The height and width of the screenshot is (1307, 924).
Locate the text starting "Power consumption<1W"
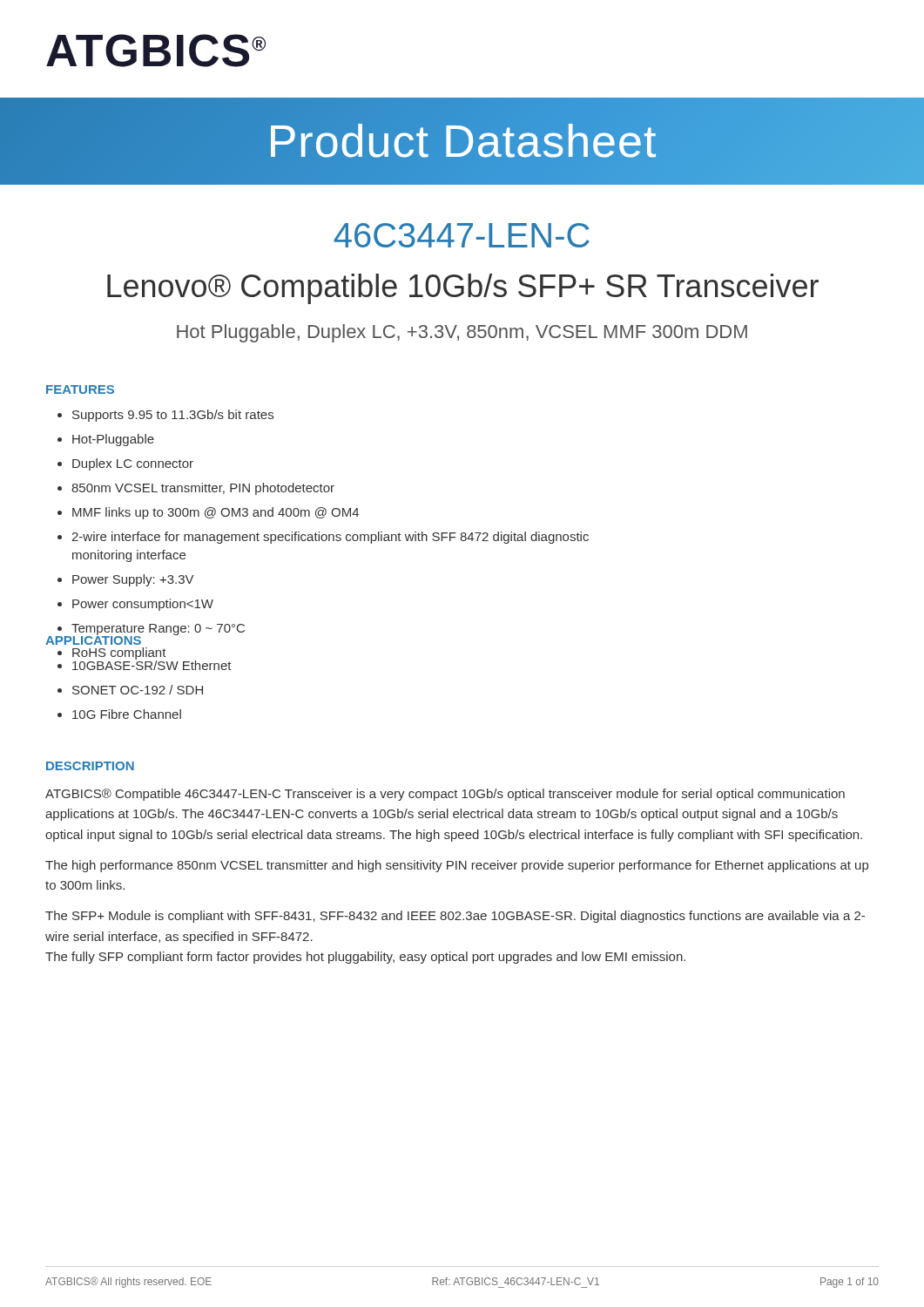[x=142, y=603]
